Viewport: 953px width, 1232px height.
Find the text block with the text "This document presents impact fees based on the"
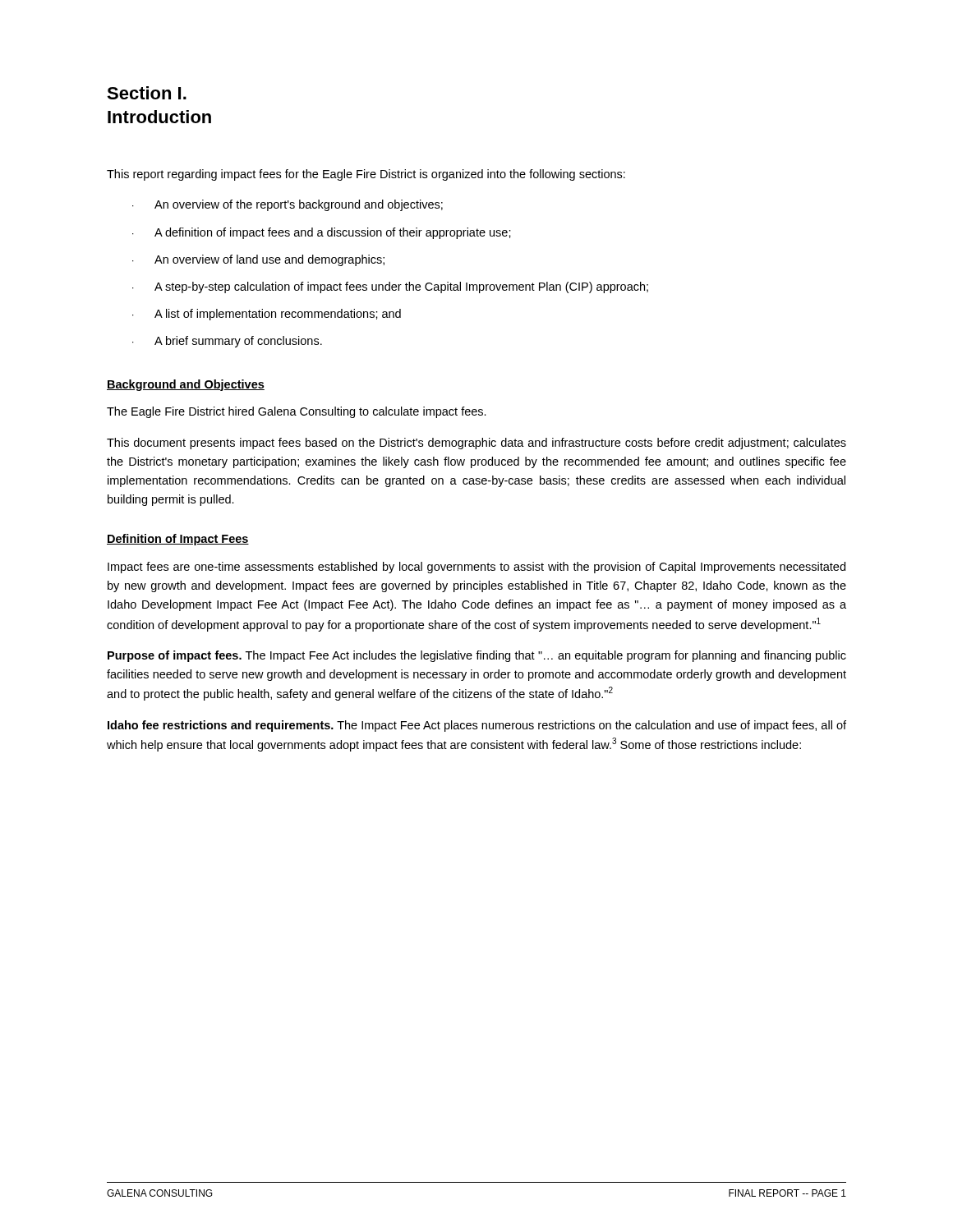tap(476, 471)
